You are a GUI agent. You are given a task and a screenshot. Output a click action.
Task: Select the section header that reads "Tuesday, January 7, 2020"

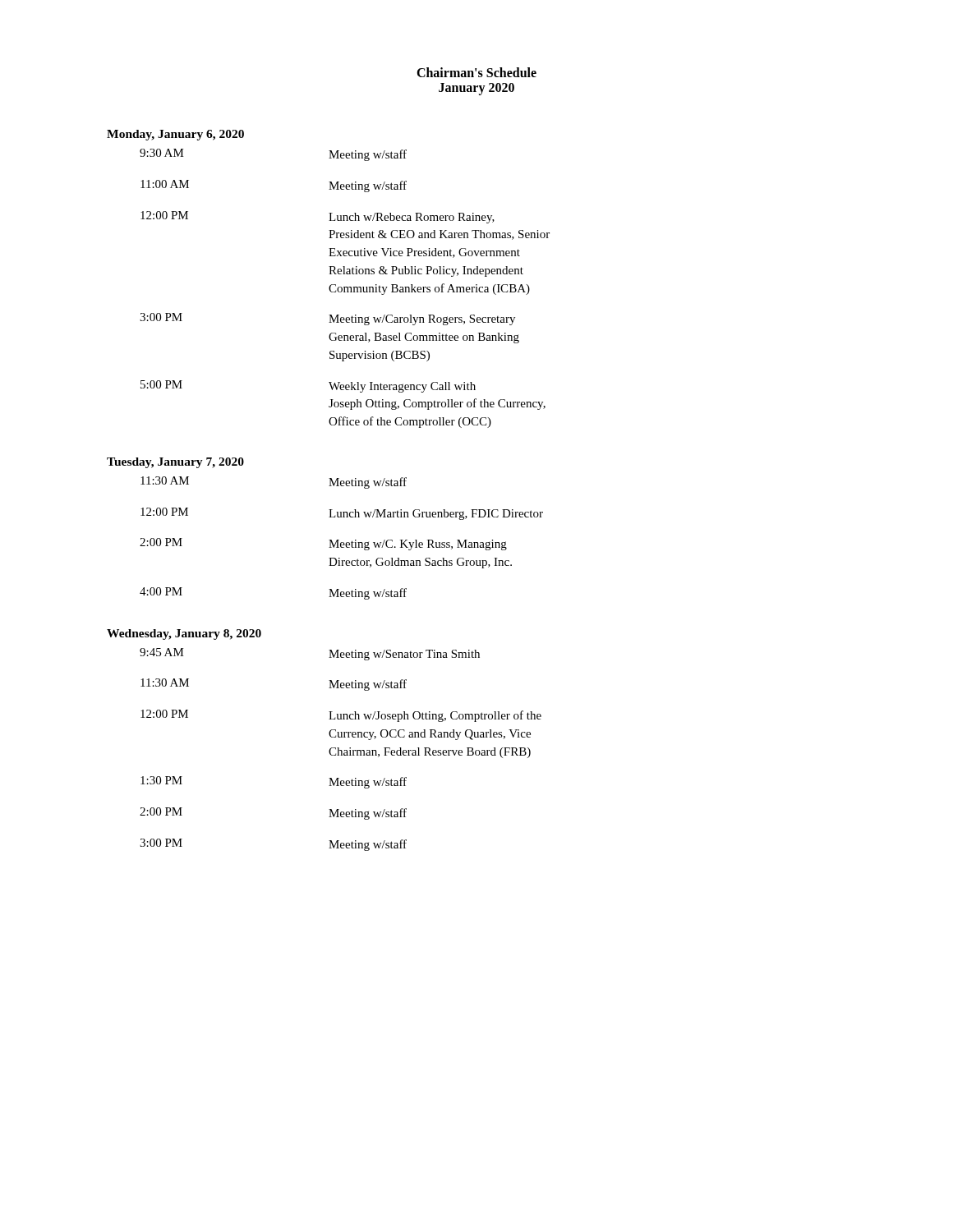pos(175,461)
